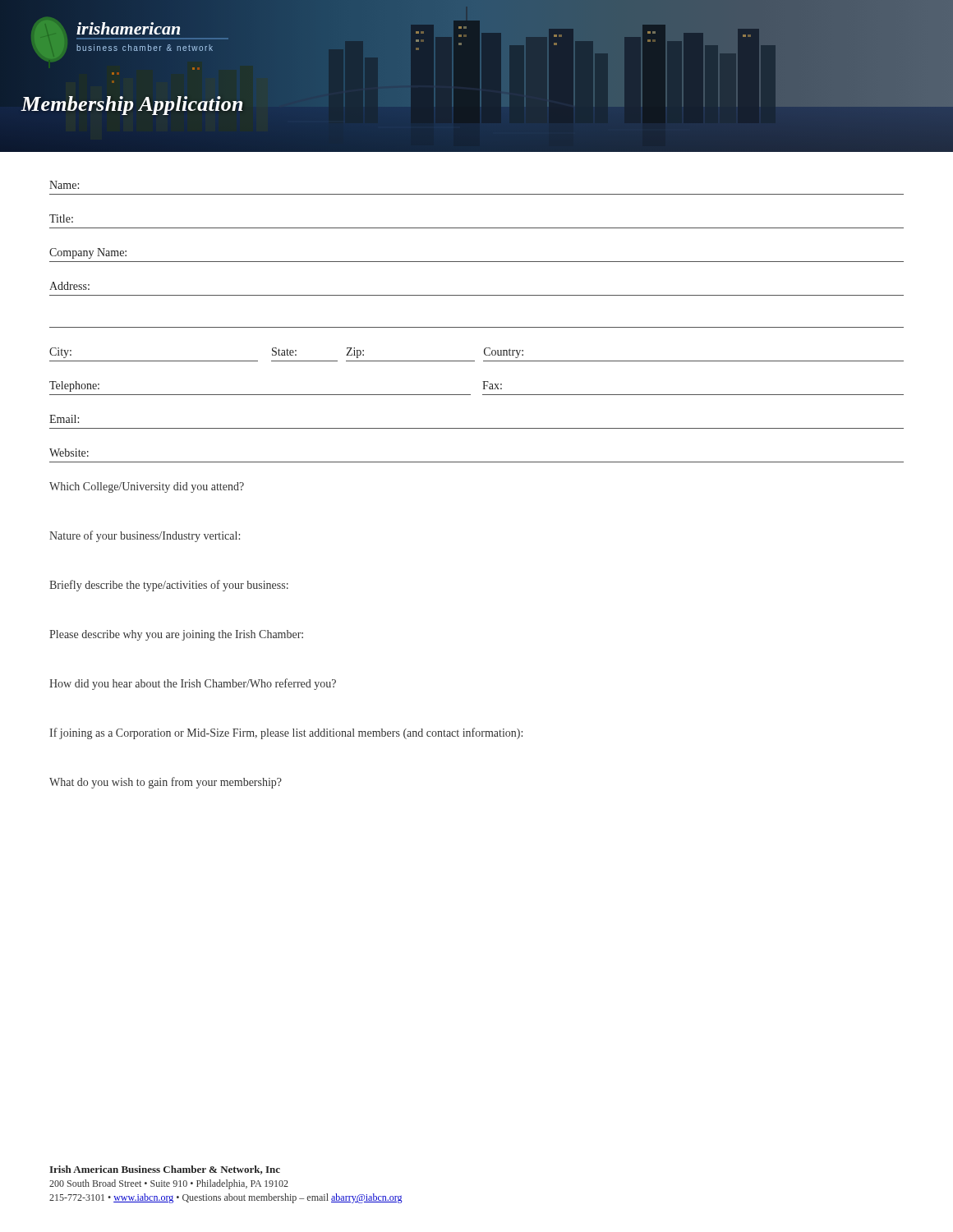Find the illustration
Image resolution: width=953 pixels, height=1232 pixels.
tap(476, 76)
